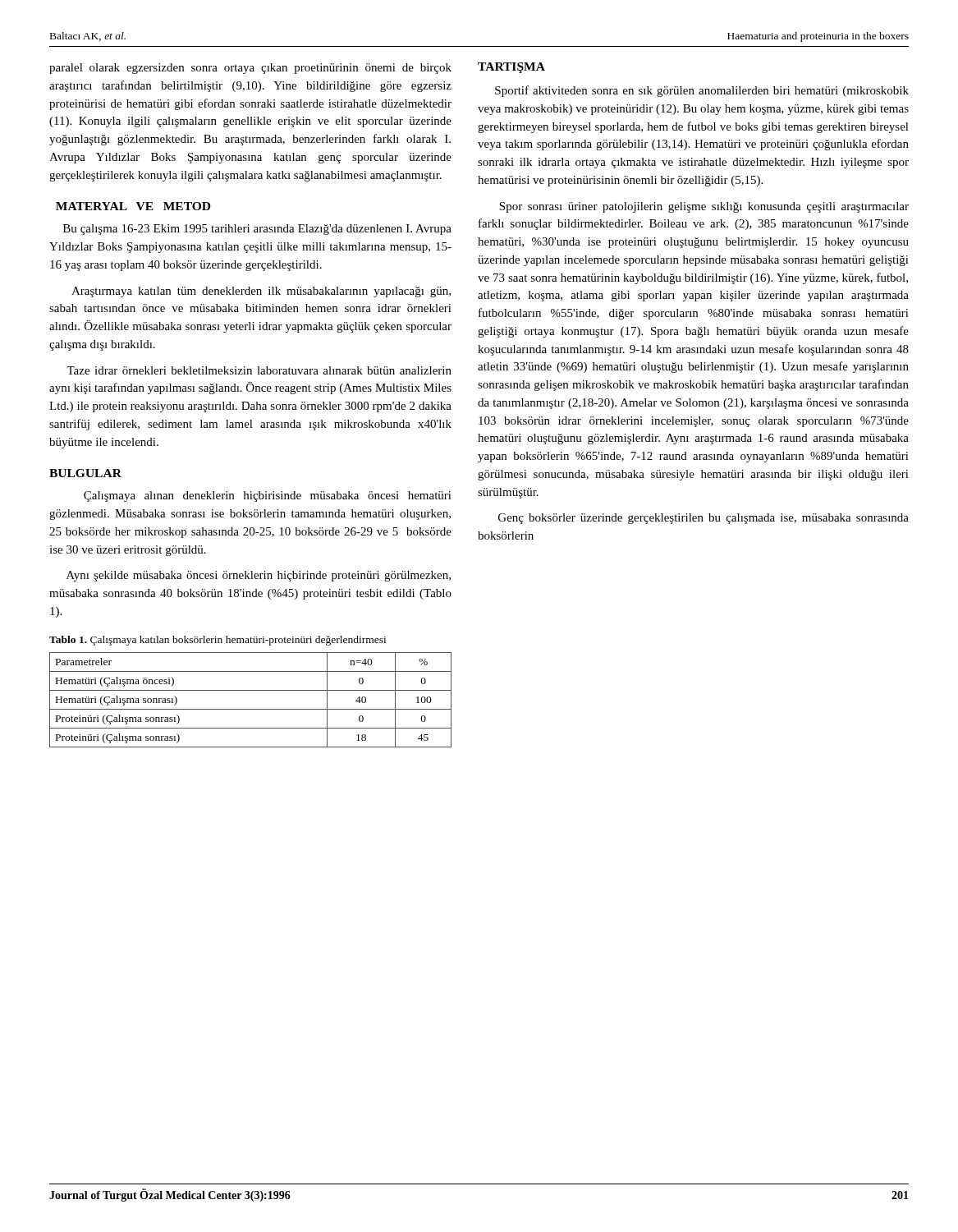958x1232 pixels.
Task: Click on the region starting "Genç boksörler üzerinde gerçekleştirilen"
Action: [x=693, y=527]
